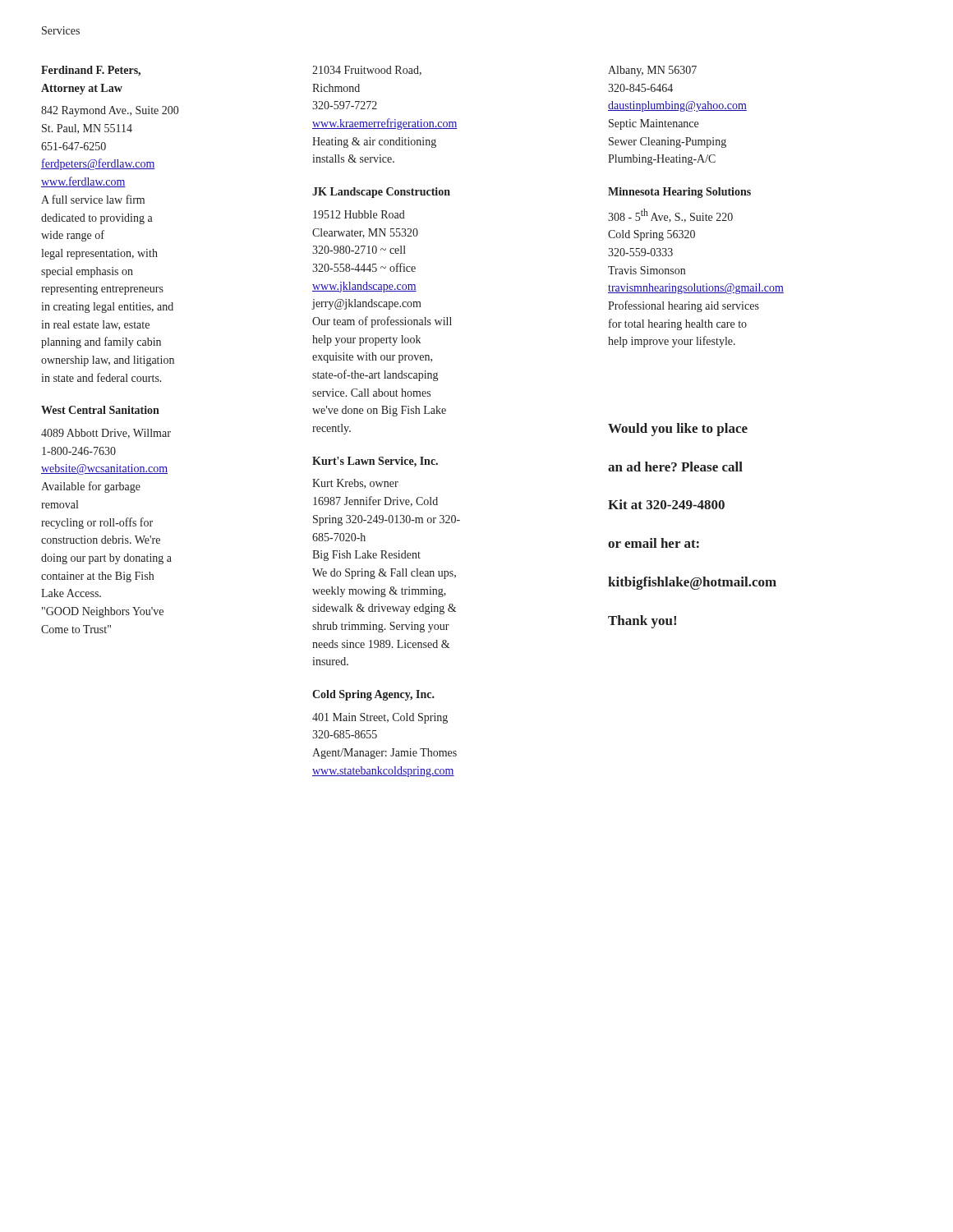Find the block starting "Ferdinand F. Peters,Attorney at"
Image resolution: width=953 pixels, height=1232 pixels.
(91, 71)
